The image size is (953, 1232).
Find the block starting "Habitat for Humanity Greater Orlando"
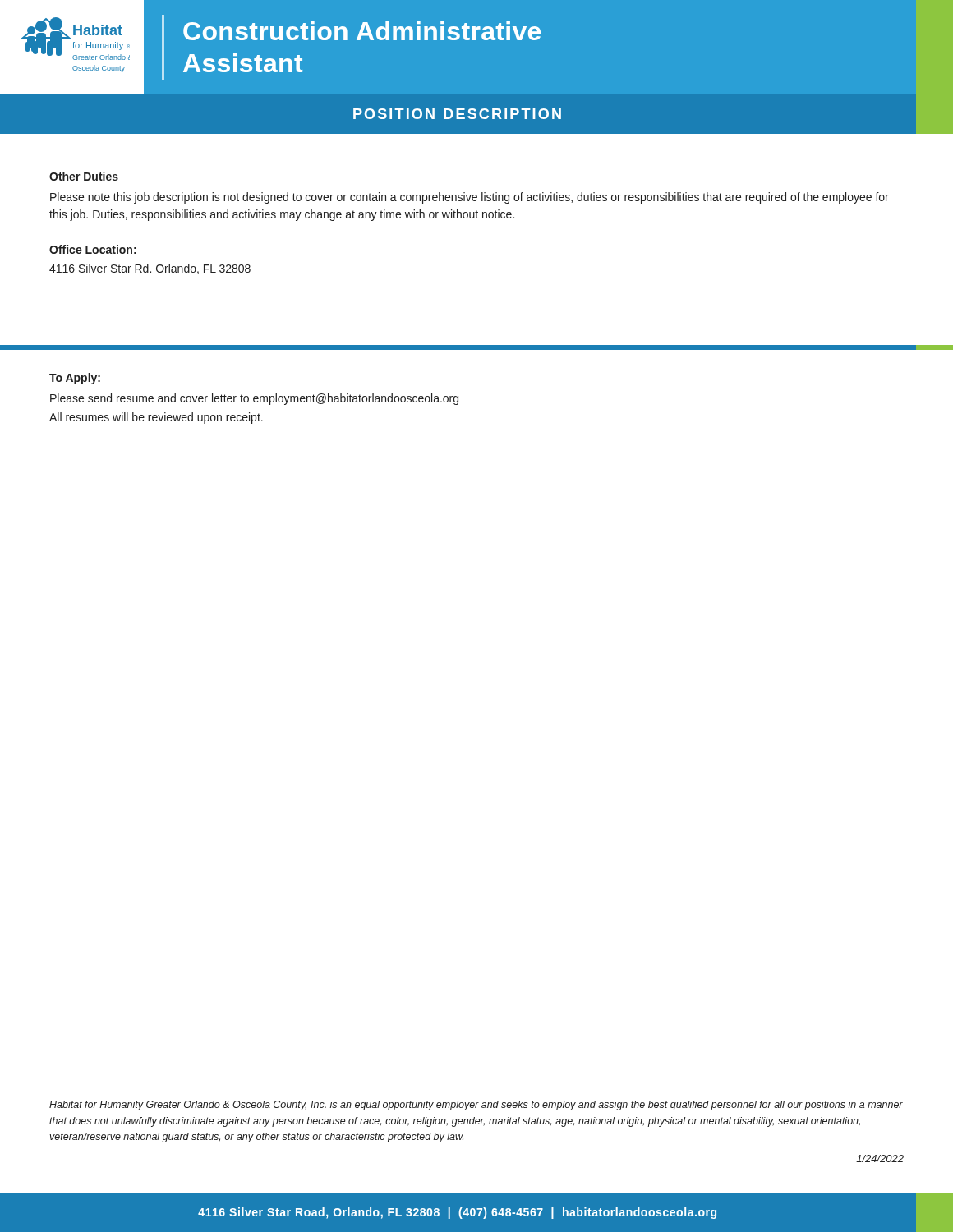tap(476, 1132)
